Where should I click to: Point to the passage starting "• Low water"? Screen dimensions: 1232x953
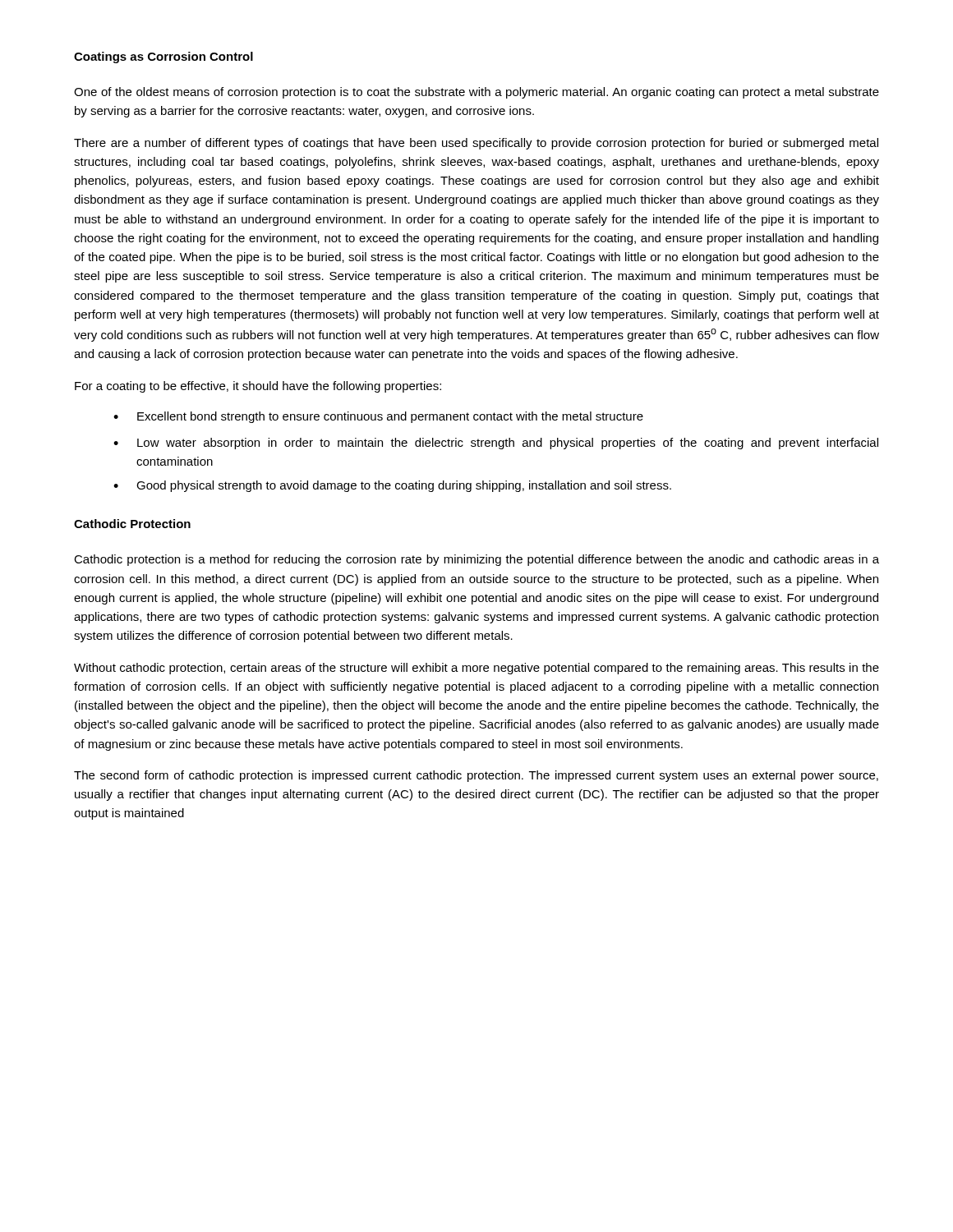tap(496, 452)
